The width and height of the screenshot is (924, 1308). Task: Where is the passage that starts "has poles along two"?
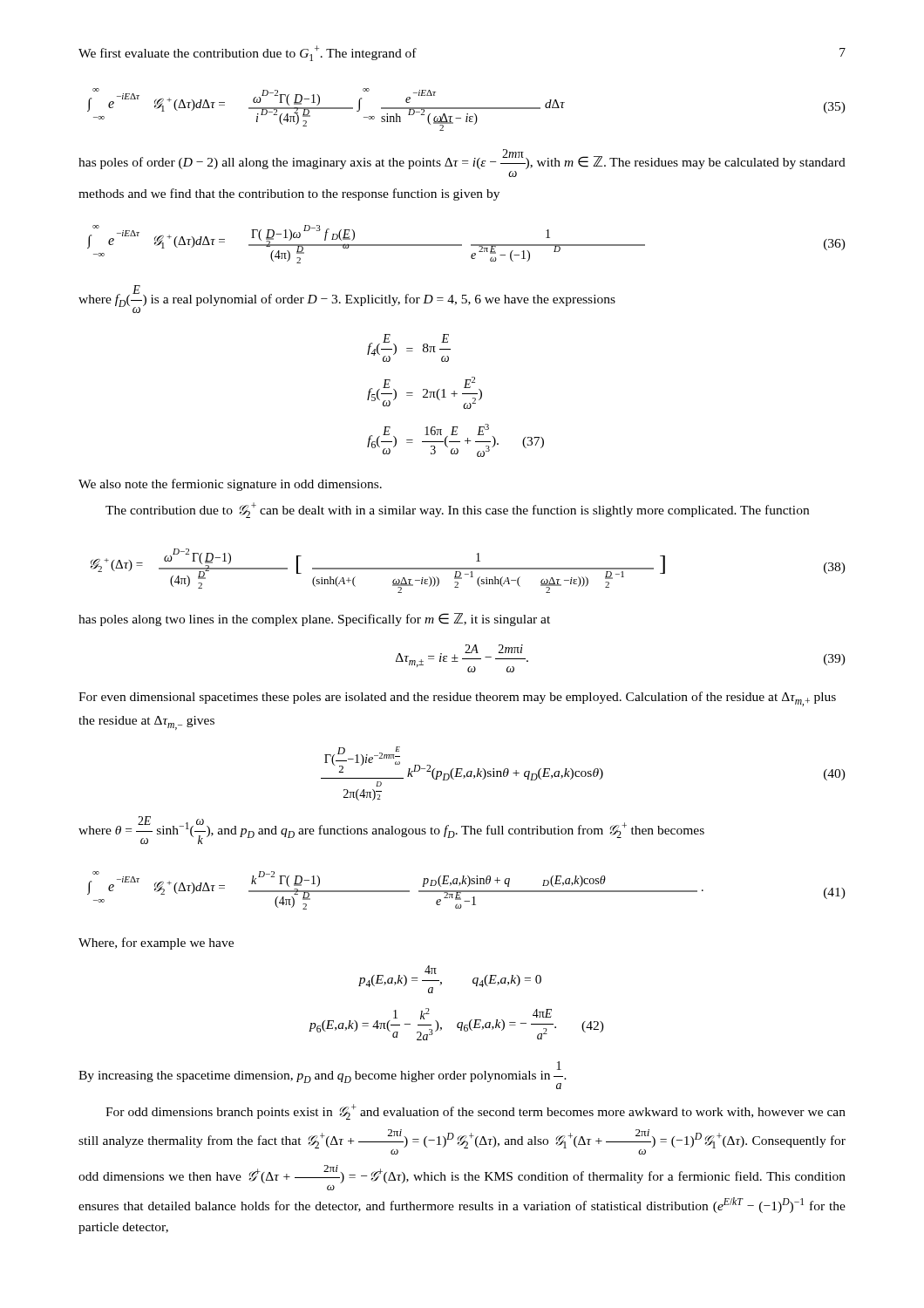314,619
